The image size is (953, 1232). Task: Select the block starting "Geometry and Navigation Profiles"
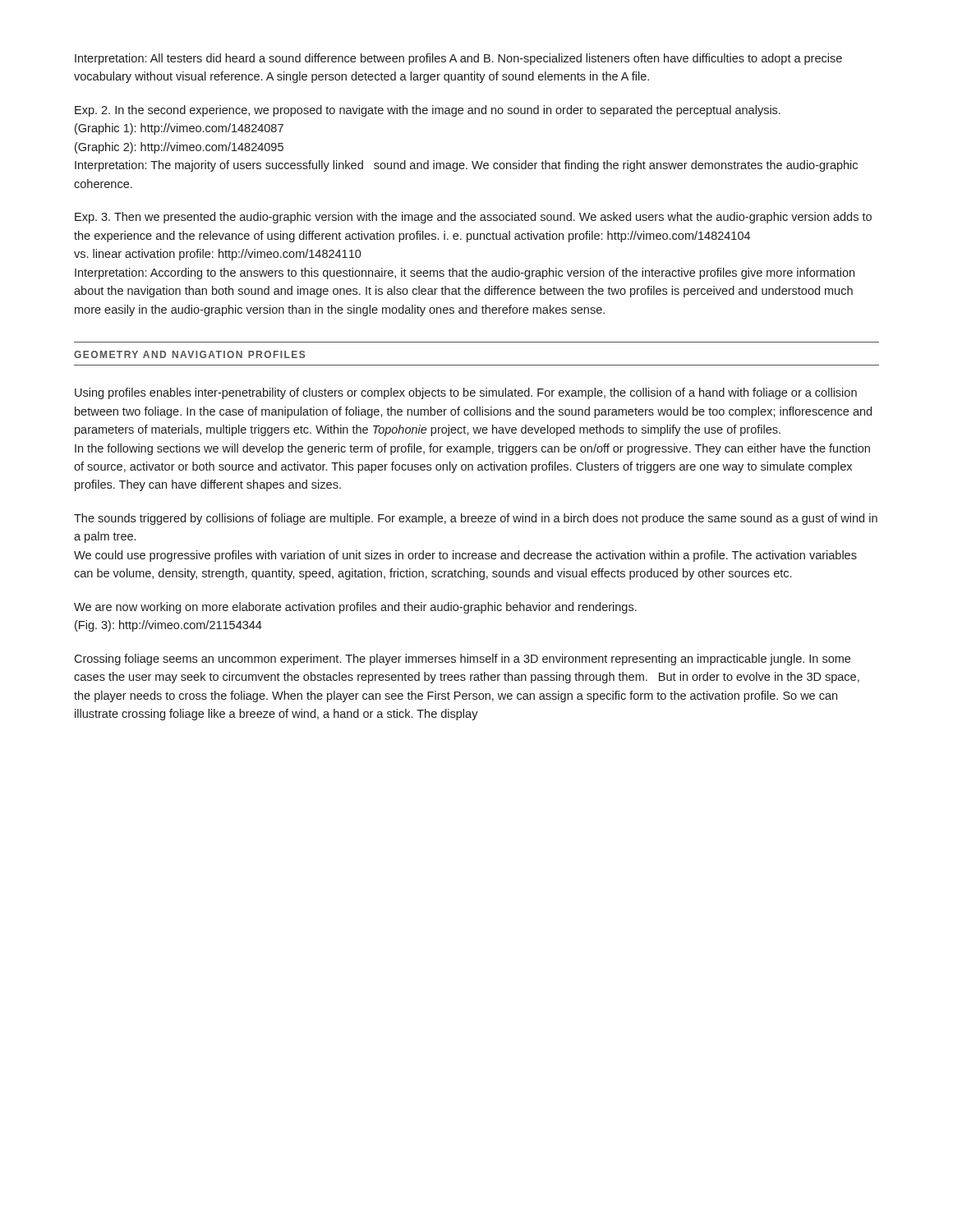coord(190,355)
